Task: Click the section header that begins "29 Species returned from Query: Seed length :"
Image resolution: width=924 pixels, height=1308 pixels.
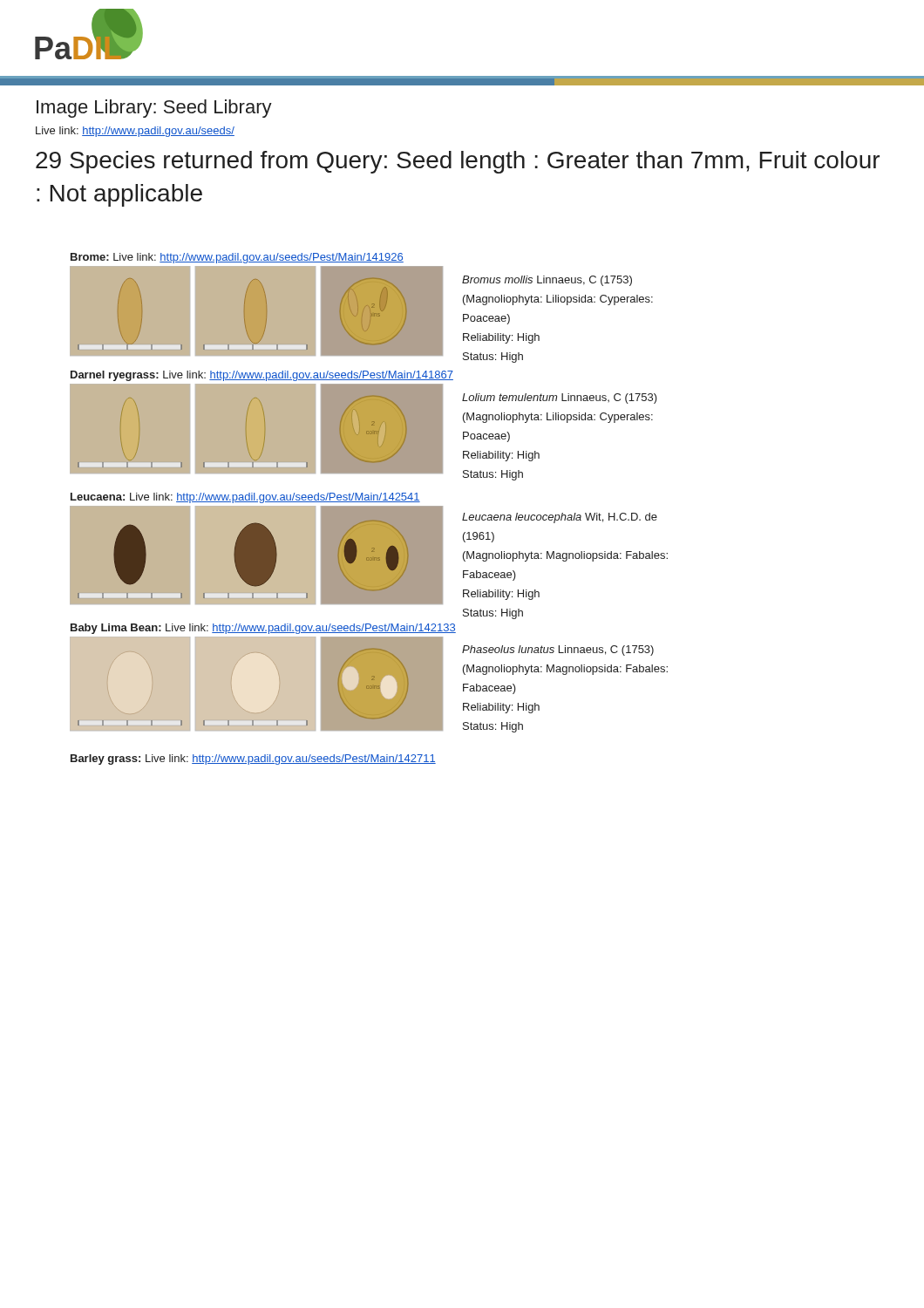Action: [462, 177]
